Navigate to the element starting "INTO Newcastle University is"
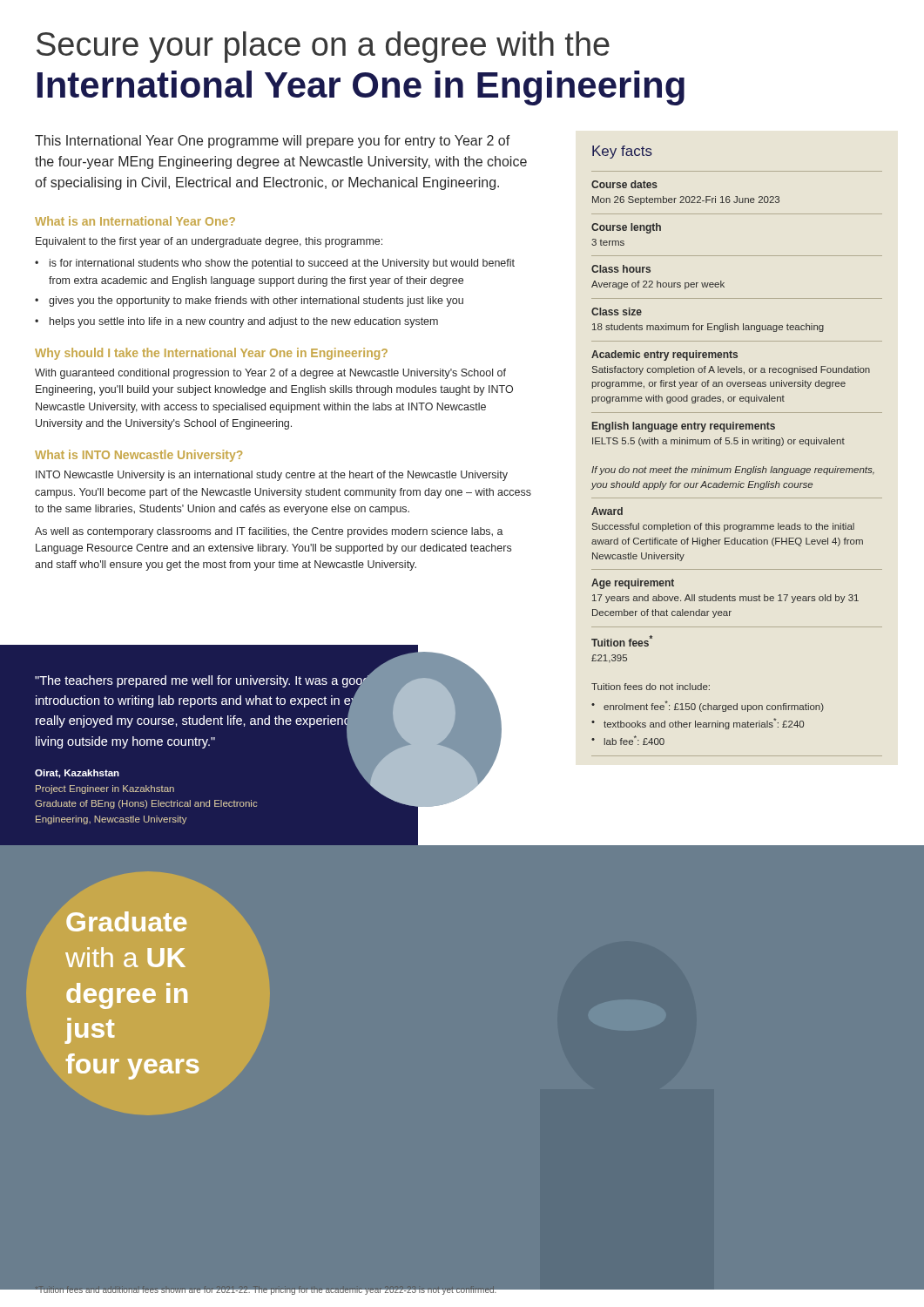 point(283,492)
